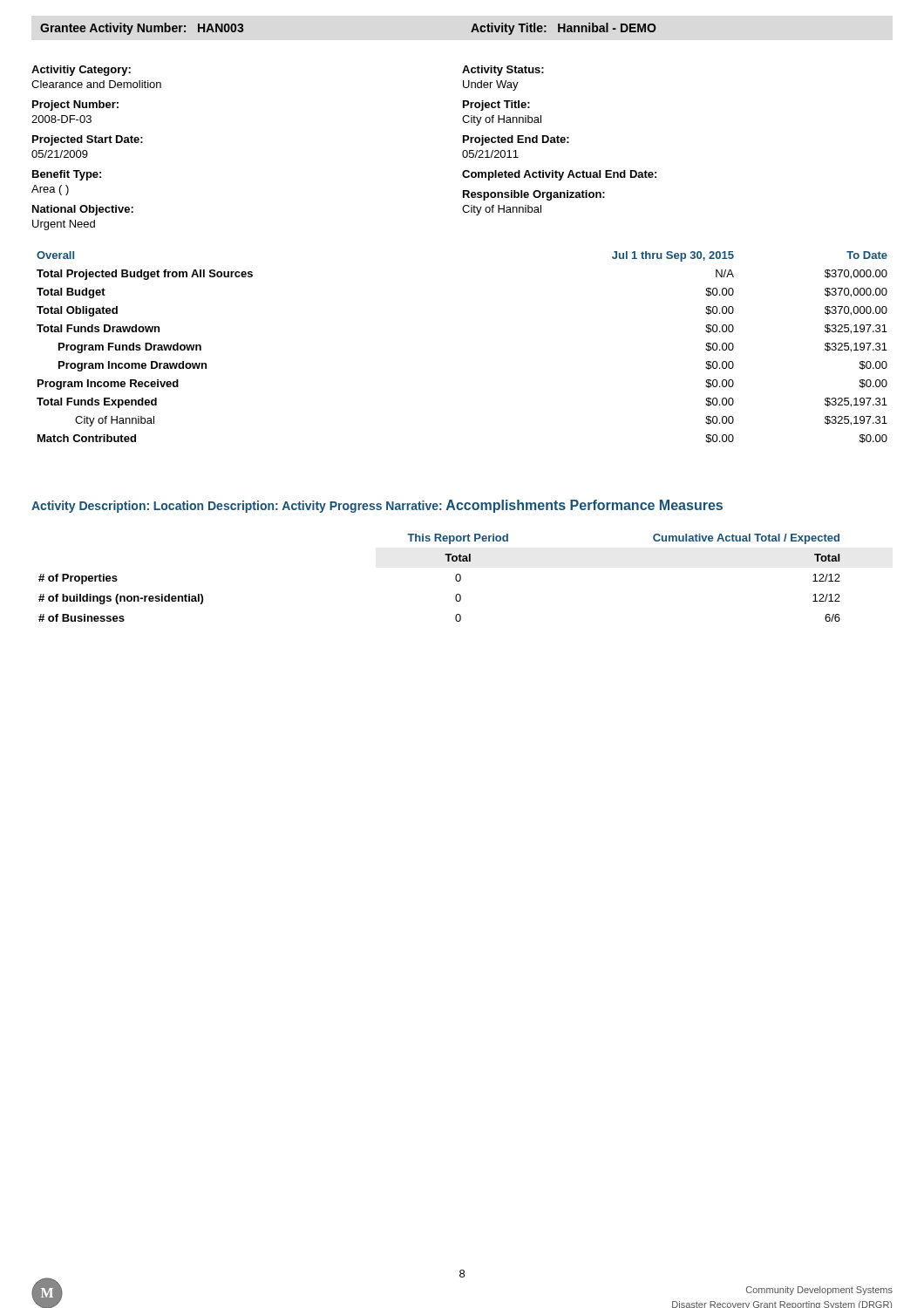
Task: Navigate to the passage starting "Activity Status:"
Action: tap(503, 71)
